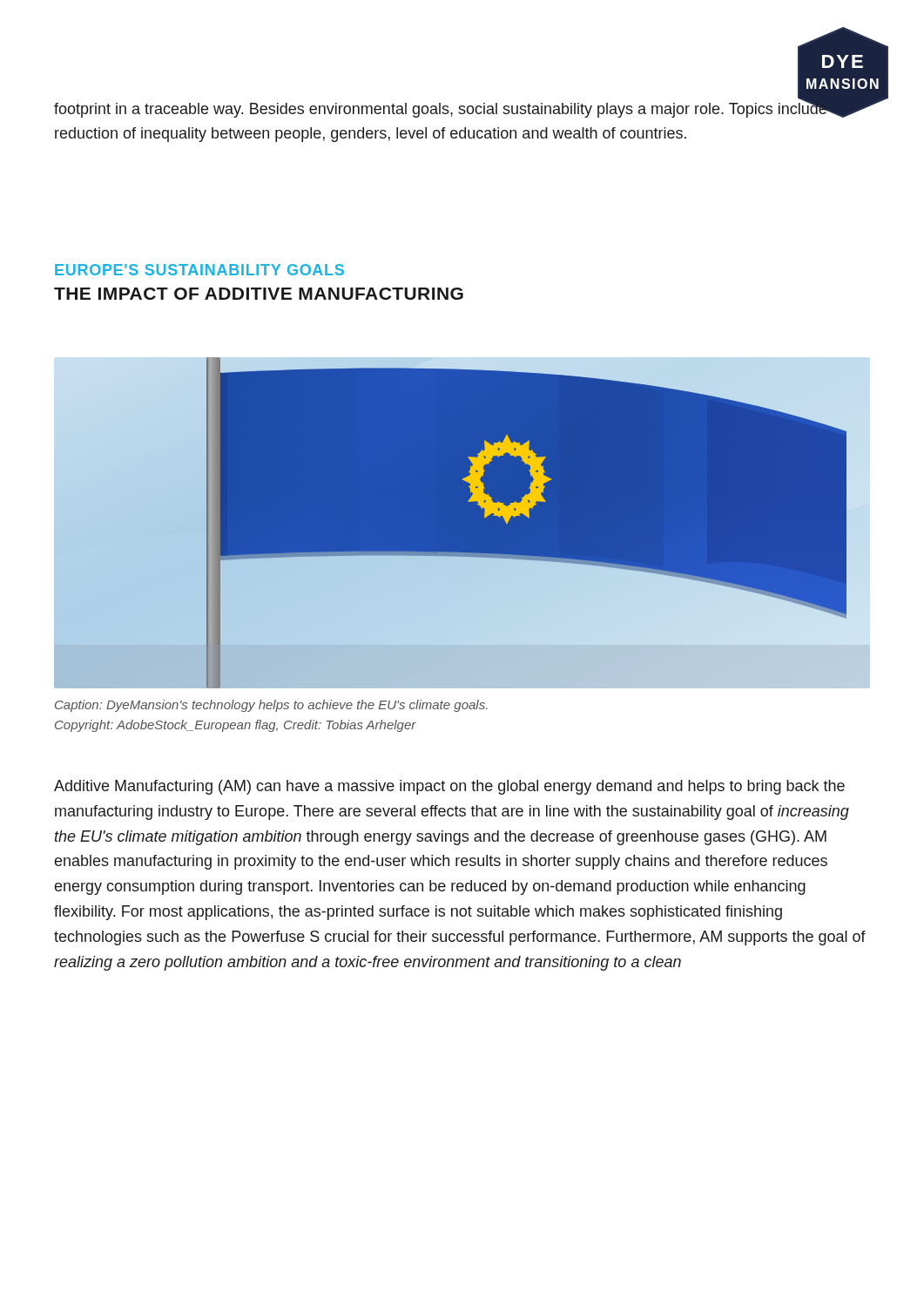Point to "EUROPE'S SUSTAINABILITY GOALS"
The height and width of the screenshot is (1307, 924).
(200, 270)
